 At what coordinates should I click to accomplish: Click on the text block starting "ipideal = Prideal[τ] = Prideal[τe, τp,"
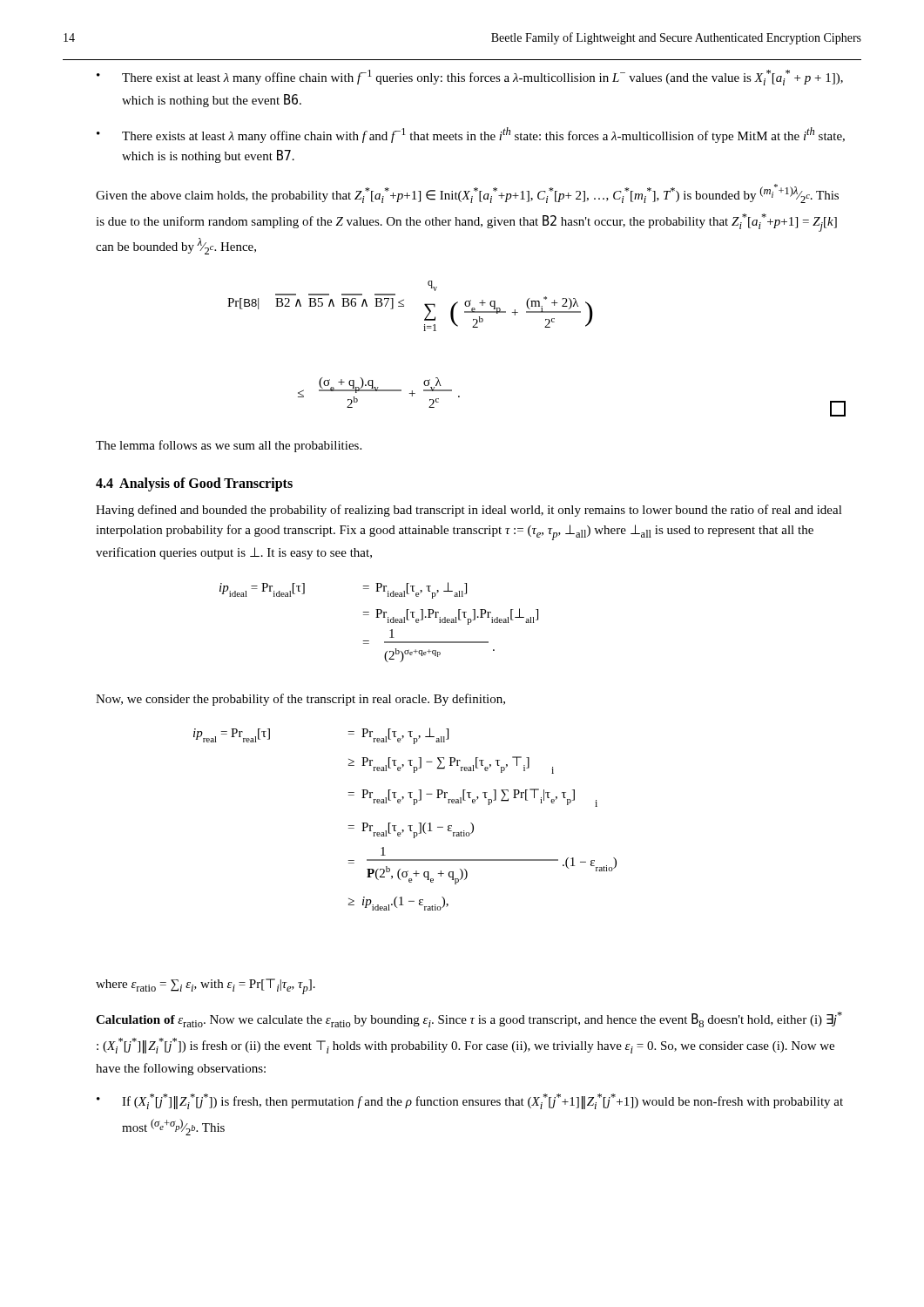click(471, 624)
